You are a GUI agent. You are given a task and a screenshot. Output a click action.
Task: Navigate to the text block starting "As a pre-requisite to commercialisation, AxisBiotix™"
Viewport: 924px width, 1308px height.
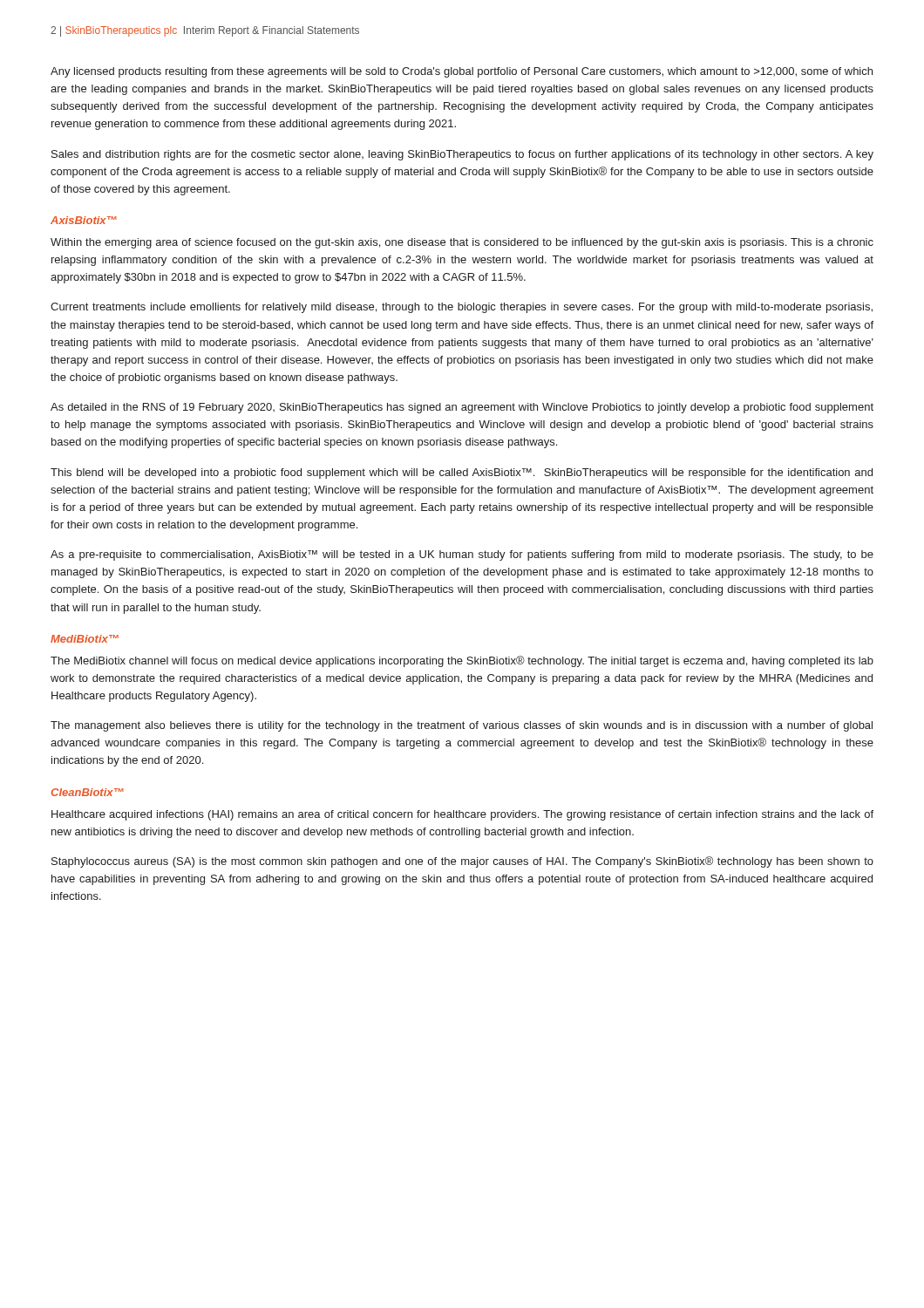coord(462,581)
